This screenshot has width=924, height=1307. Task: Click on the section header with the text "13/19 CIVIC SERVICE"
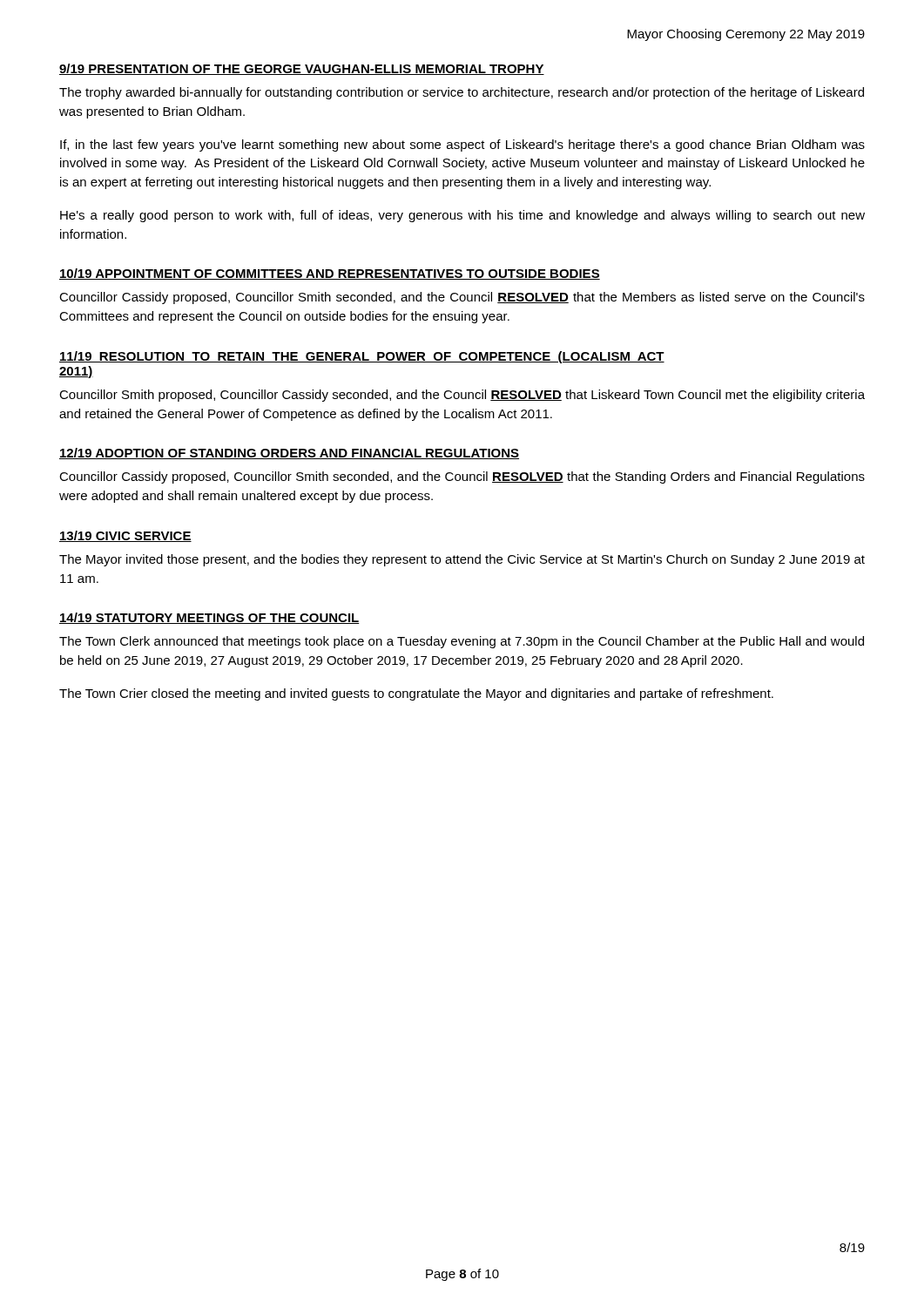(x=125, y=535)
